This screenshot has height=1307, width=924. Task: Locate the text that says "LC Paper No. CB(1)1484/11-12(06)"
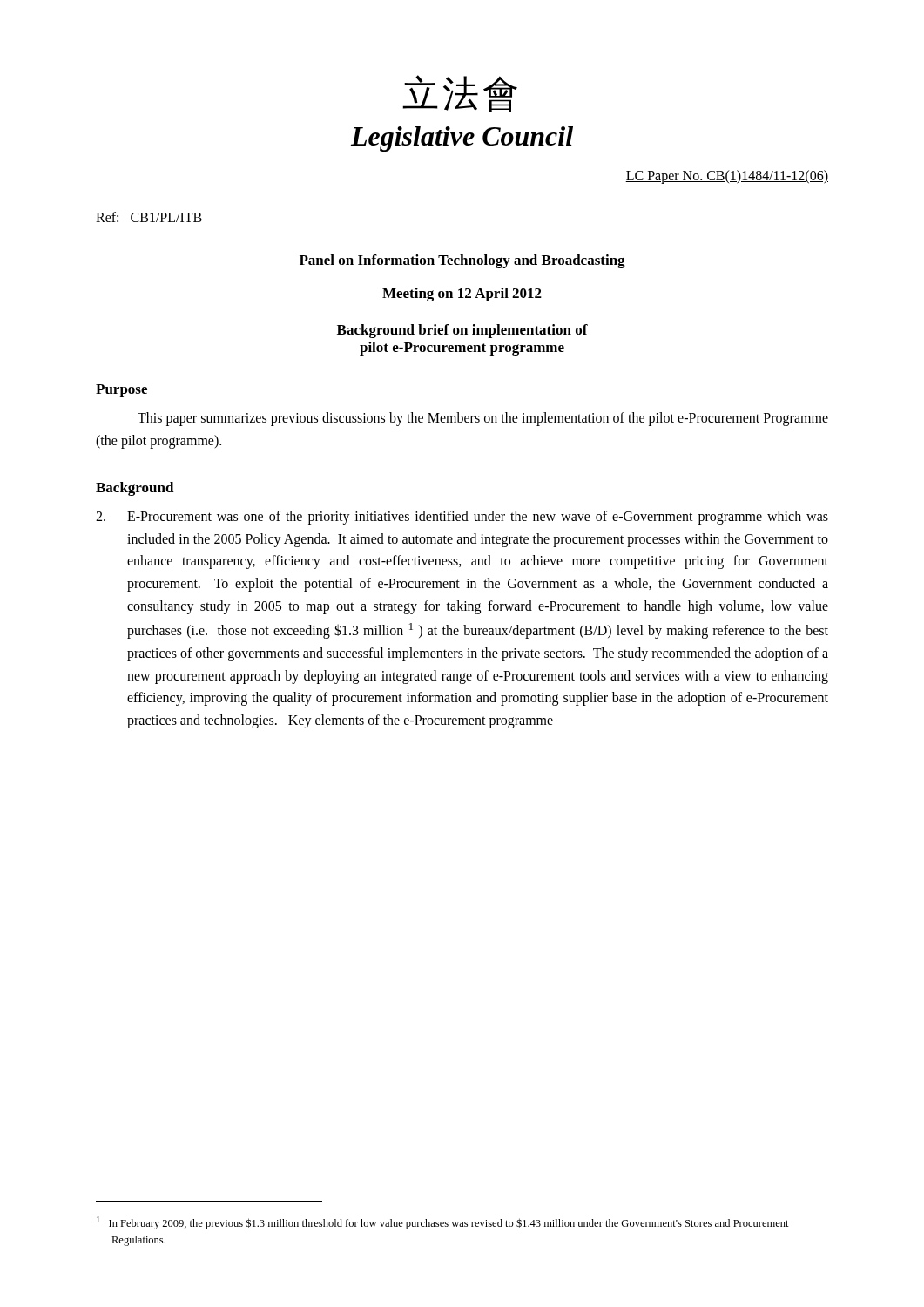[727, 176]
